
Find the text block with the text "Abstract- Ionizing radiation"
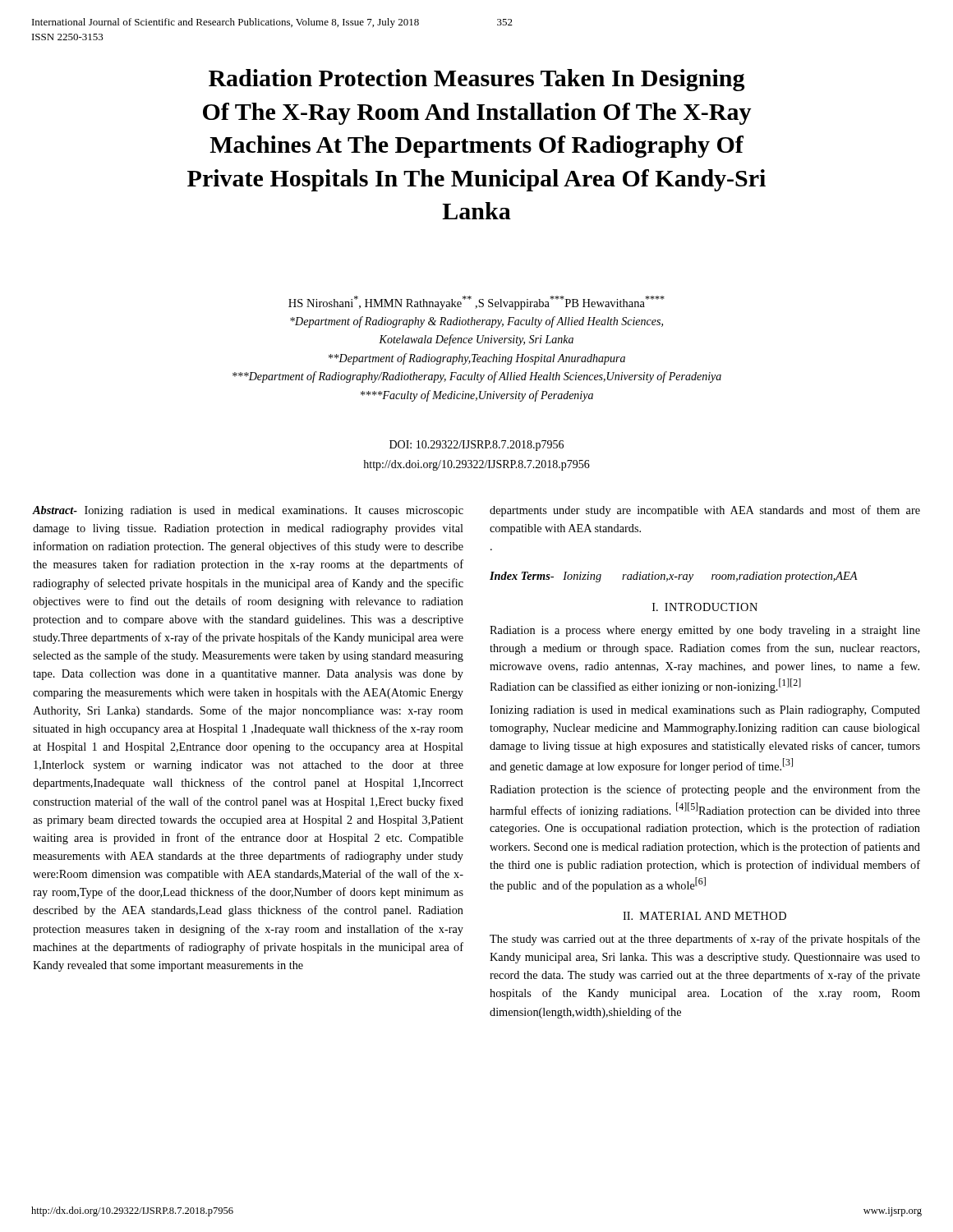click(x=248, y=738)
